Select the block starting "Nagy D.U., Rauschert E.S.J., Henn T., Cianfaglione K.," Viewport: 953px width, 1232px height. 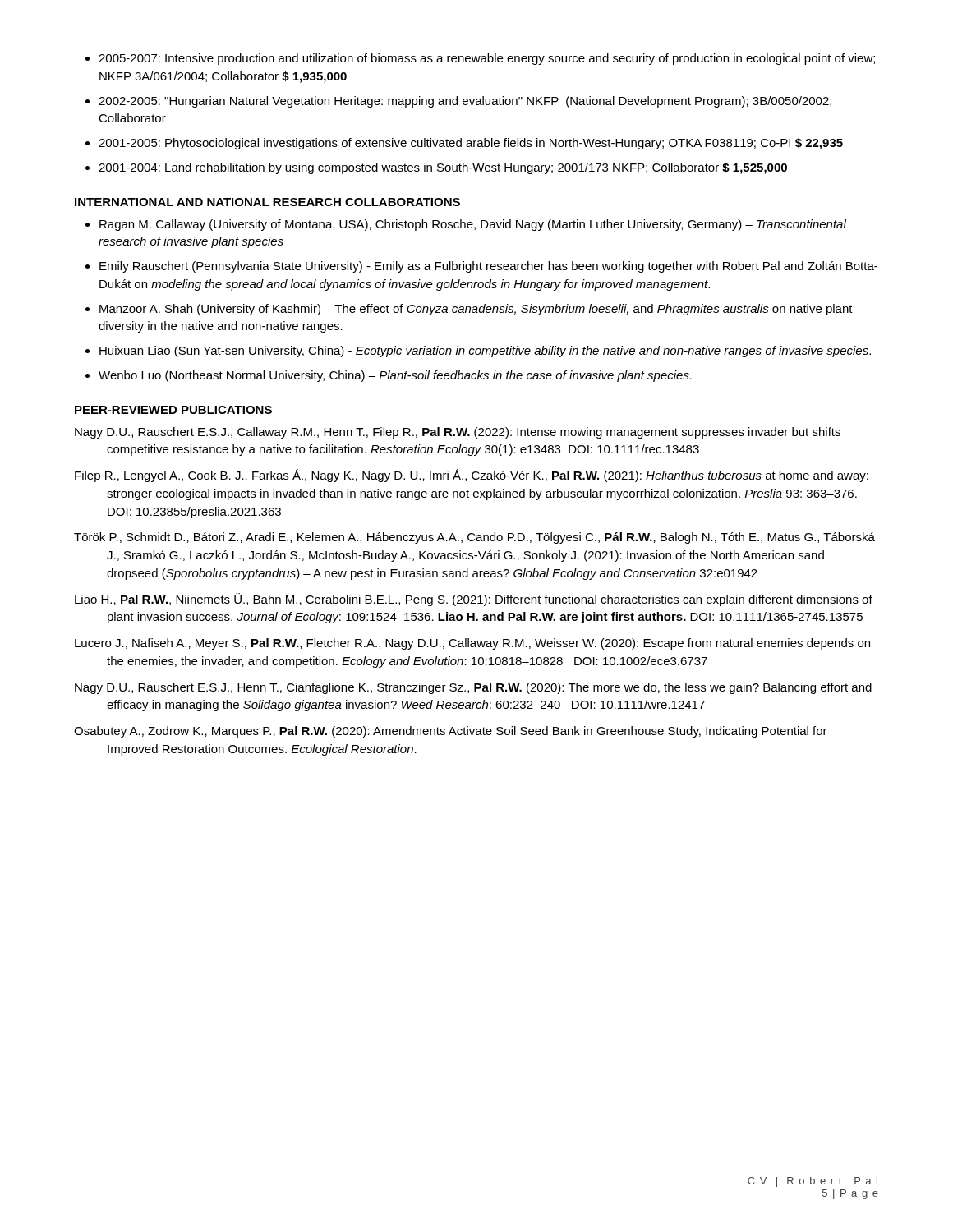click(473, 696)
